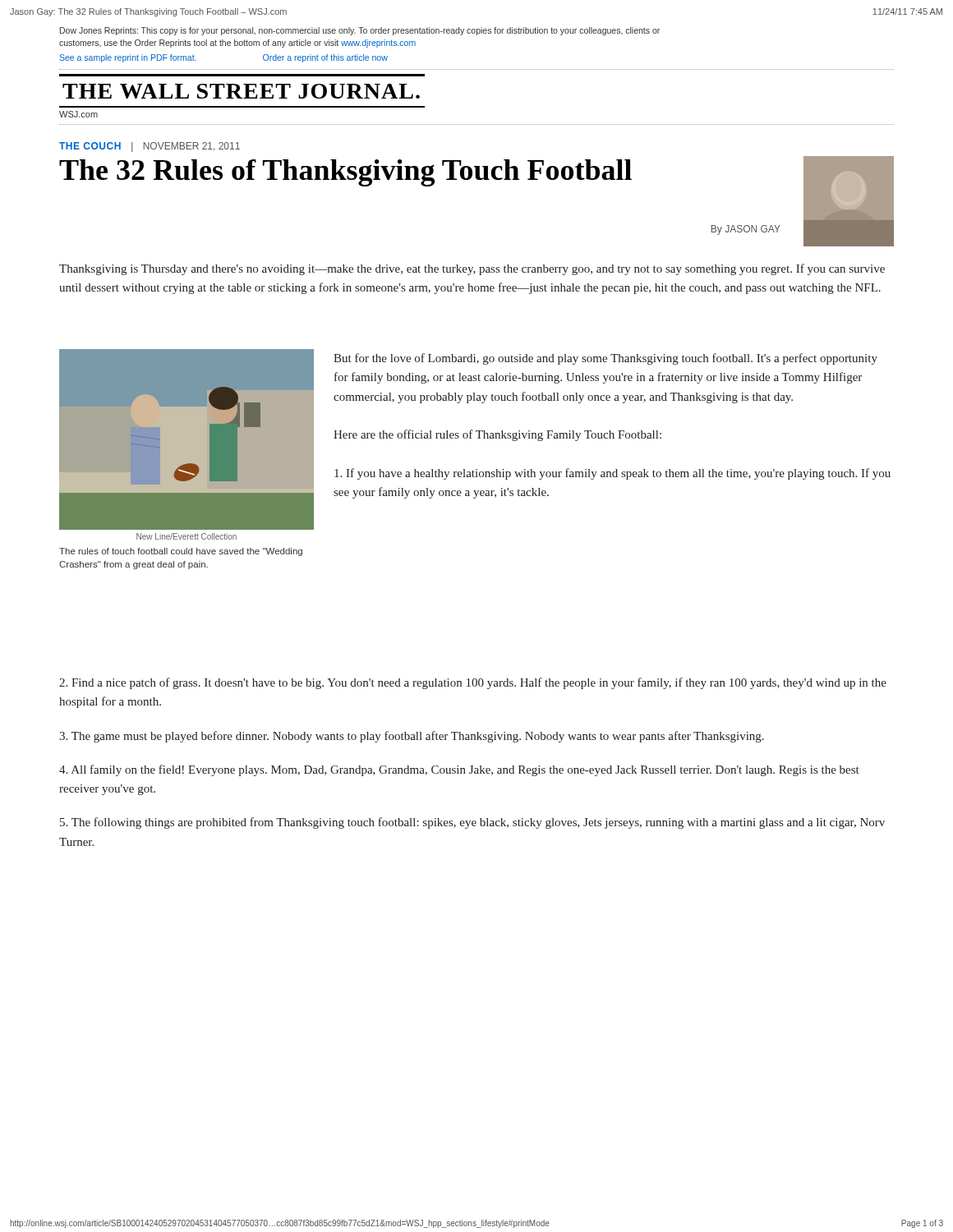Select the title containing "The 32 Rules of Thanksgiving Touch Football"
The width and height of the screenshot is (953, 1232).
[346, 170]
